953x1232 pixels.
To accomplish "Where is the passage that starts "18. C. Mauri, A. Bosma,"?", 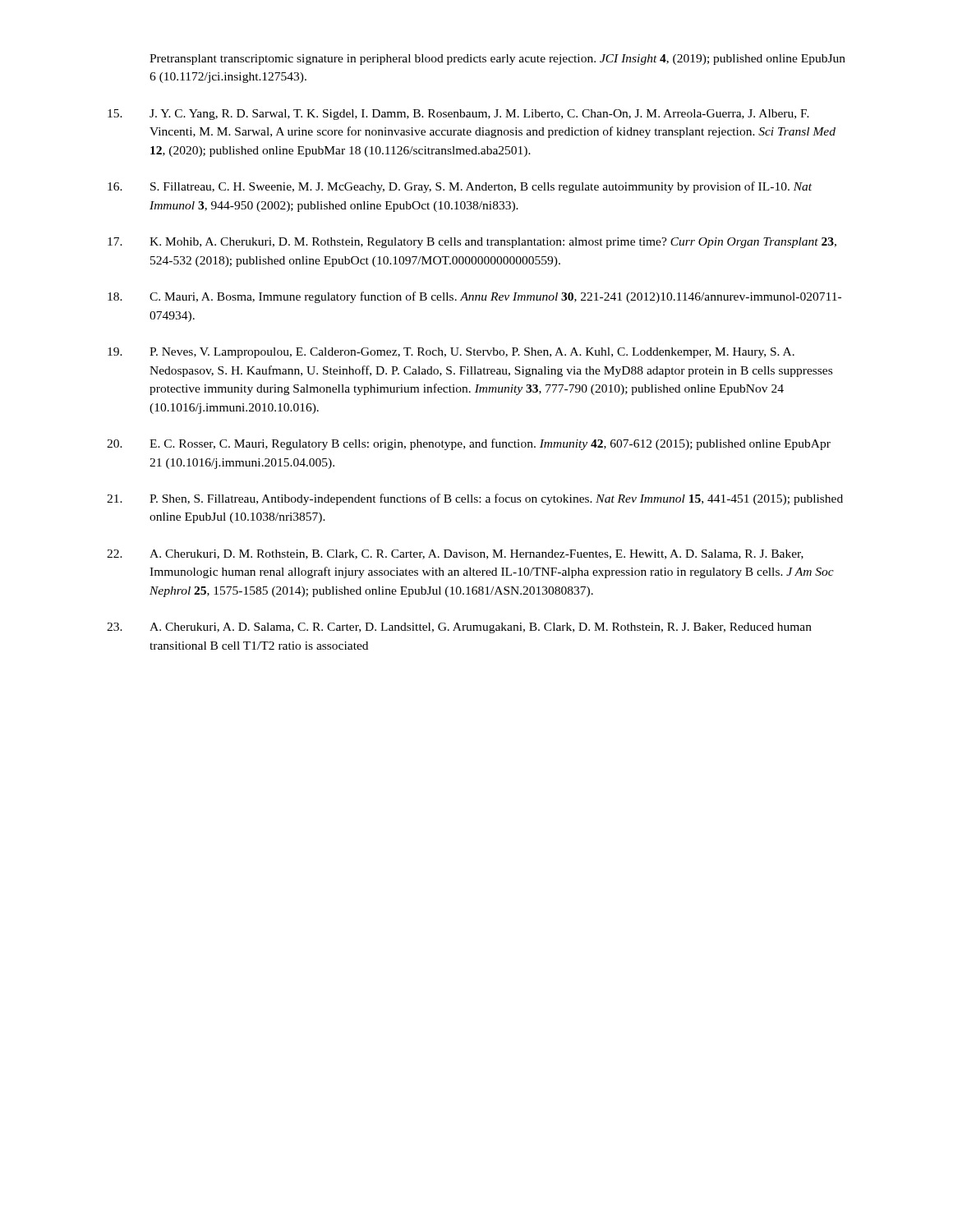I will tap(476, 306).
